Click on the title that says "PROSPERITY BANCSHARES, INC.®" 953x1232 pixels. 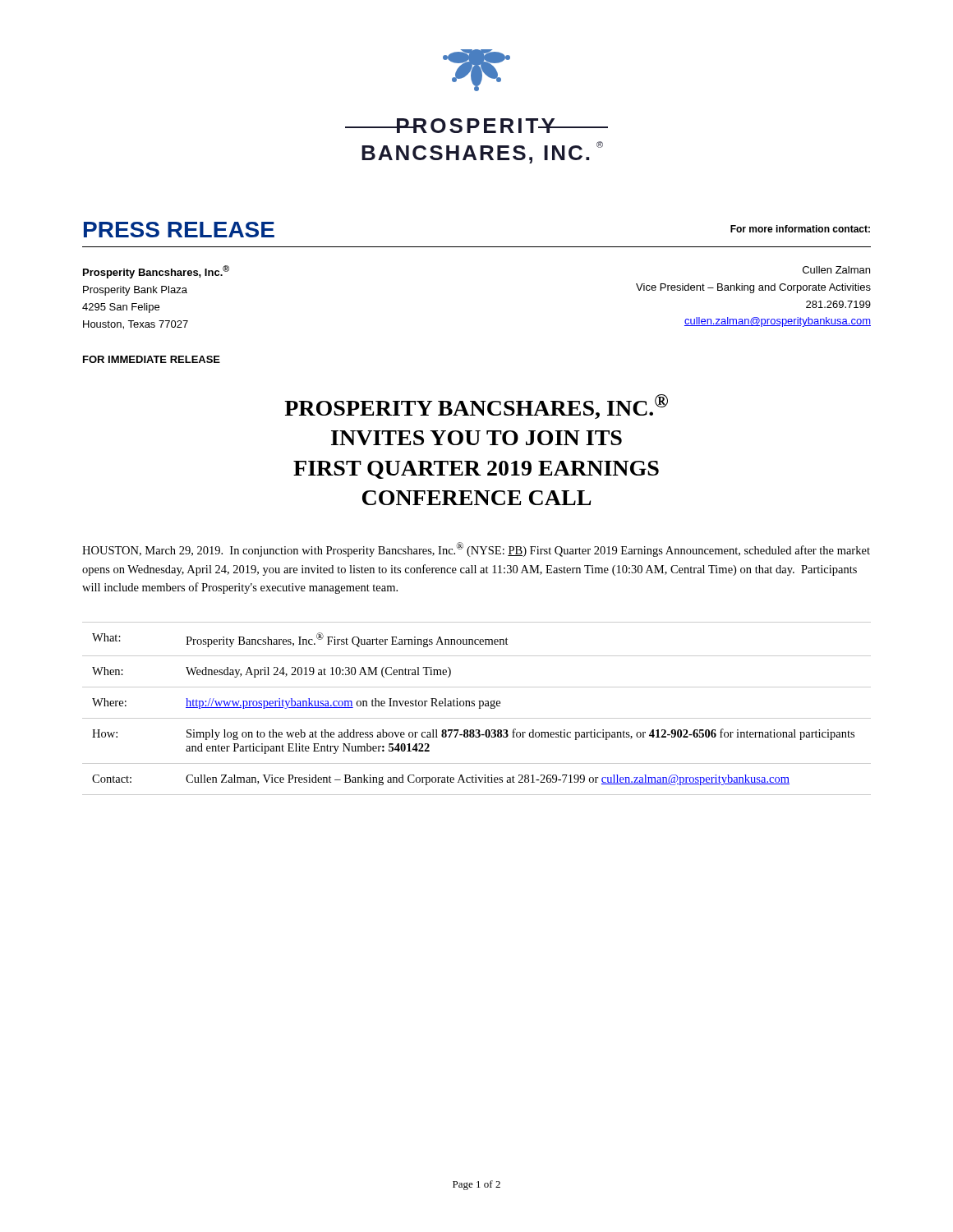pyautogui.click(x=476, y=450)
